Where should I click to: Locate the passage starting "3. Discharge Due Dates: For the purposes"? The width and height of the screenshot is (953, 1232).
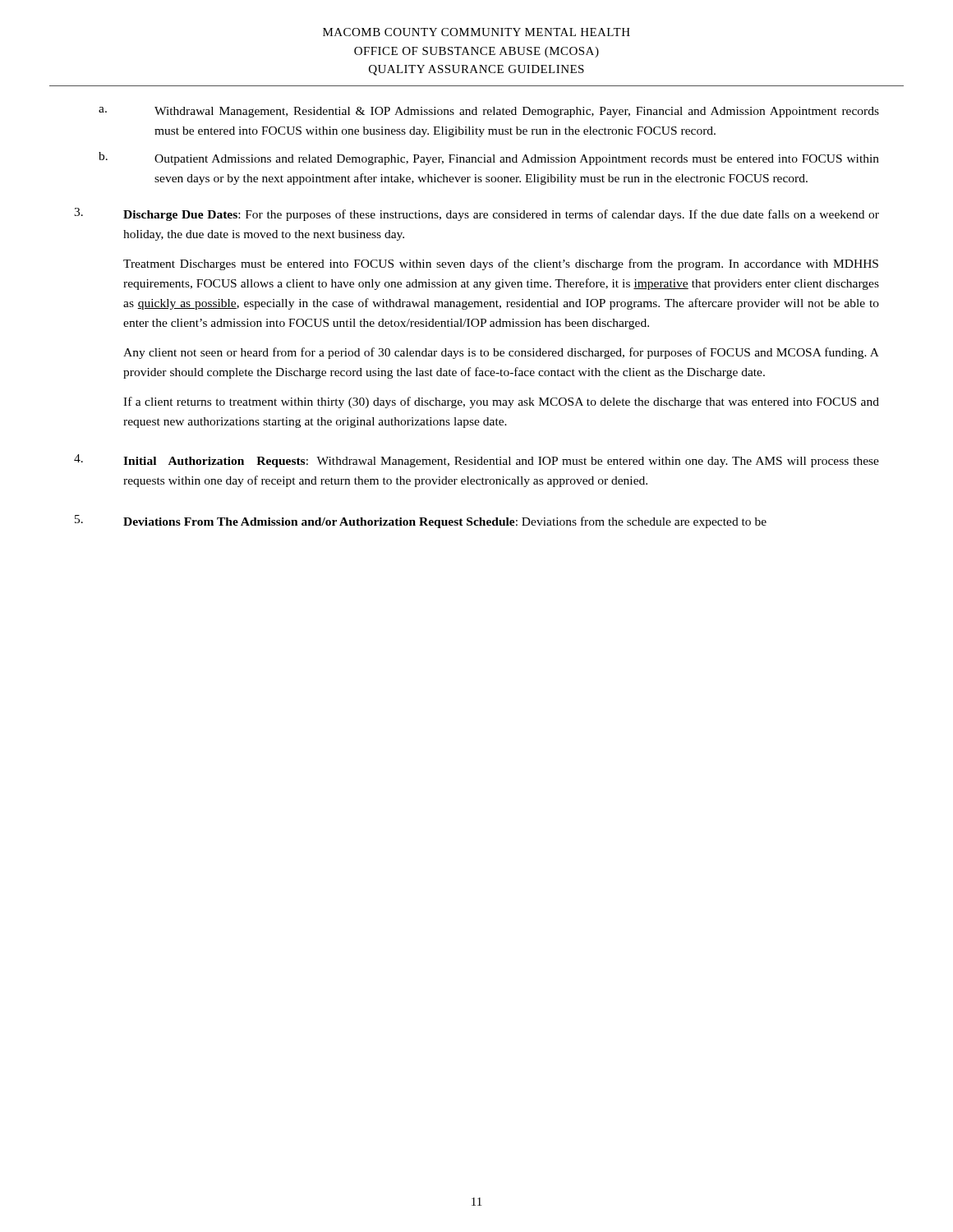pos(476,322)
